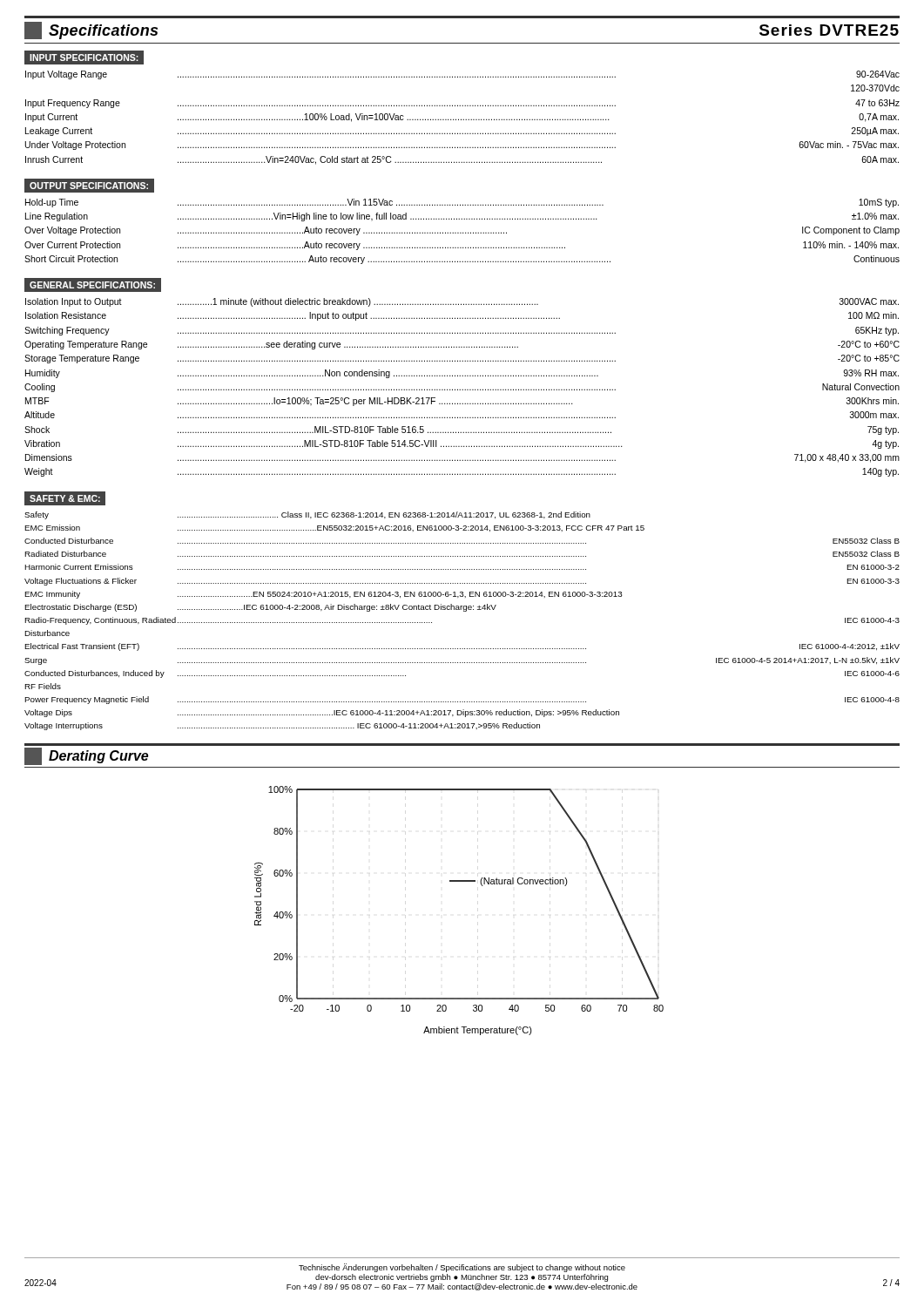Locate the block starting "Safety ........................................... Class II, IEC"
The height and width of the screenshot is (1307, 924).
pyautogui.click(x=462, y=620)
